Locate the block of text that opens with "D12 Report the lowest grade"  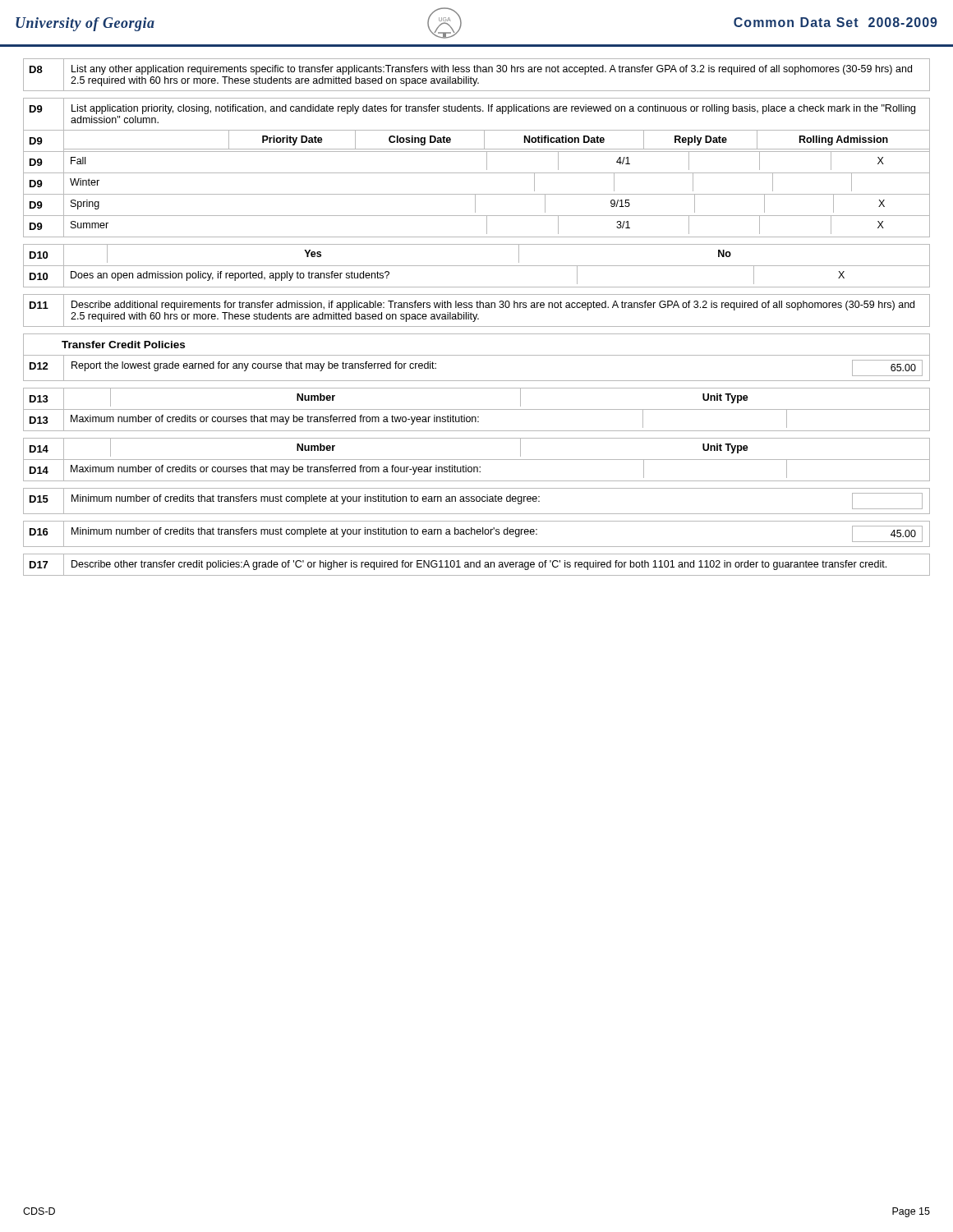[x=476, y=368]
